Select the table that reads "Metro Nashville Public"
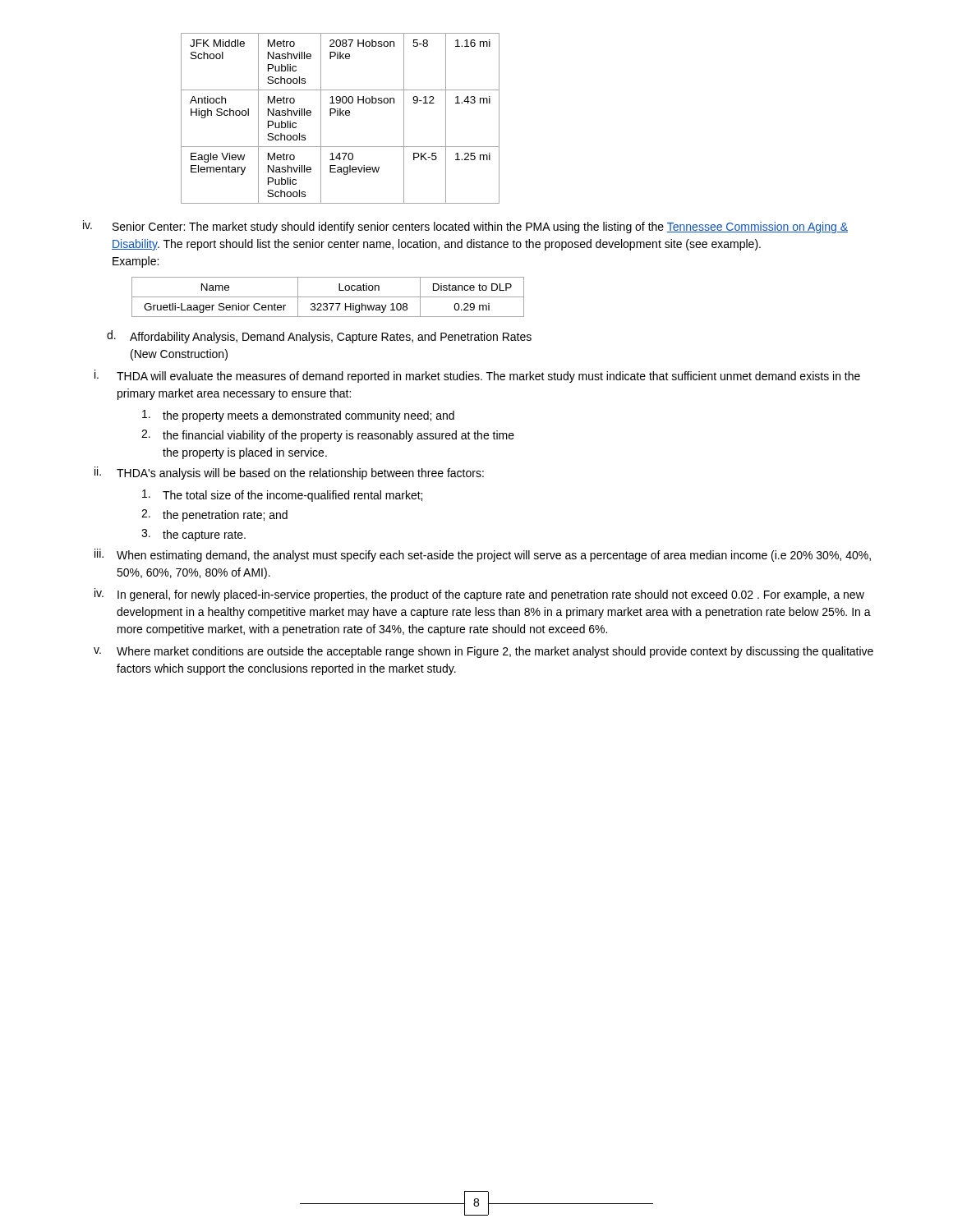The width and height of the screenshot is (953, 1232). pyautogui.click(x=534, y=118)
